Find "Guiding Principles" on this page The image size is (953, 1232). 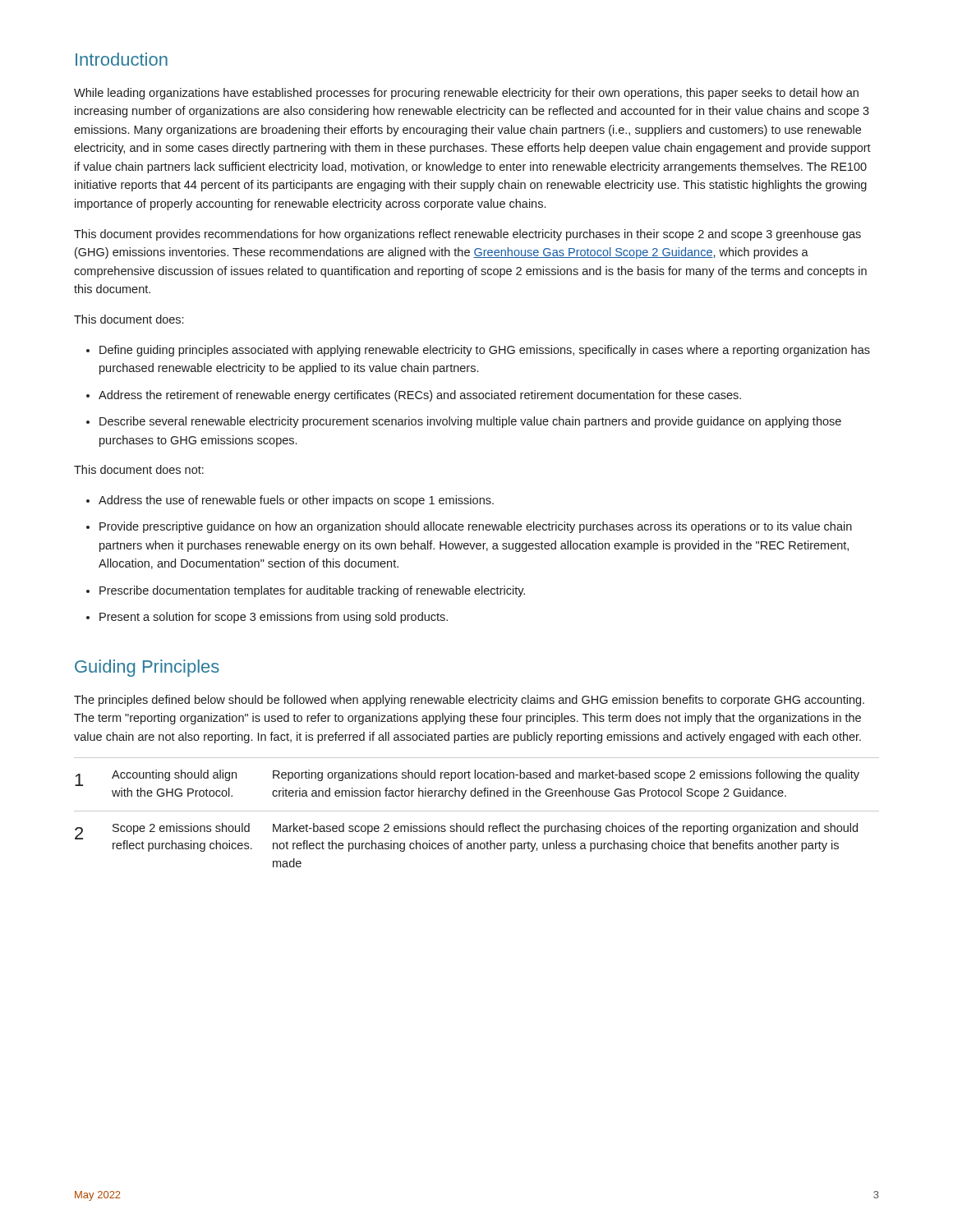[147, 668]
